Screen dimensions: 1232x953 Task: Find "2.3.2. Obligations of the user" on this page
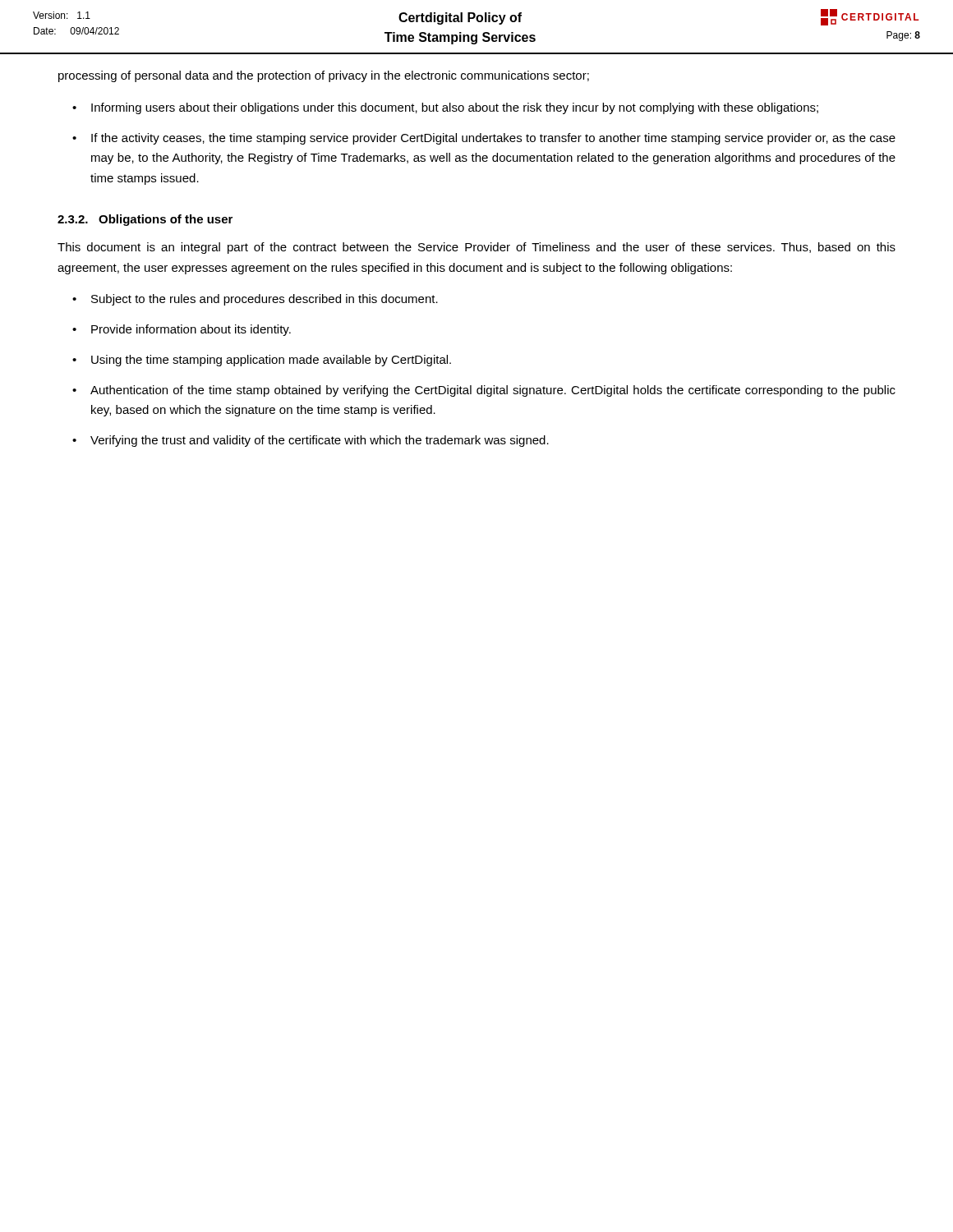point(145,219)
